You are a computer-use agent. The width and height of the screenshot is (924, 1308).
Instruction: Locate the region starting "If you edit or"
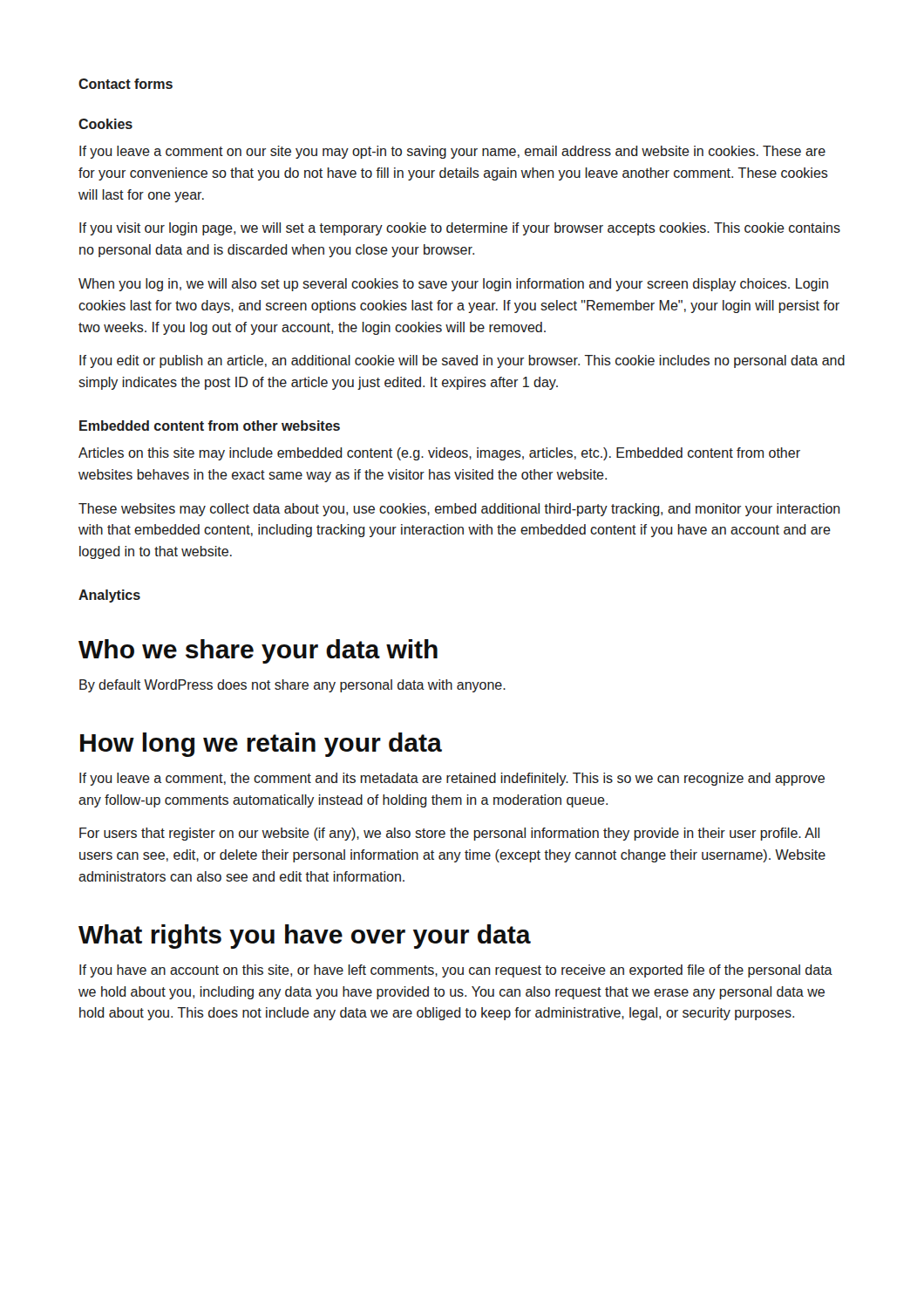coord(462,372)
